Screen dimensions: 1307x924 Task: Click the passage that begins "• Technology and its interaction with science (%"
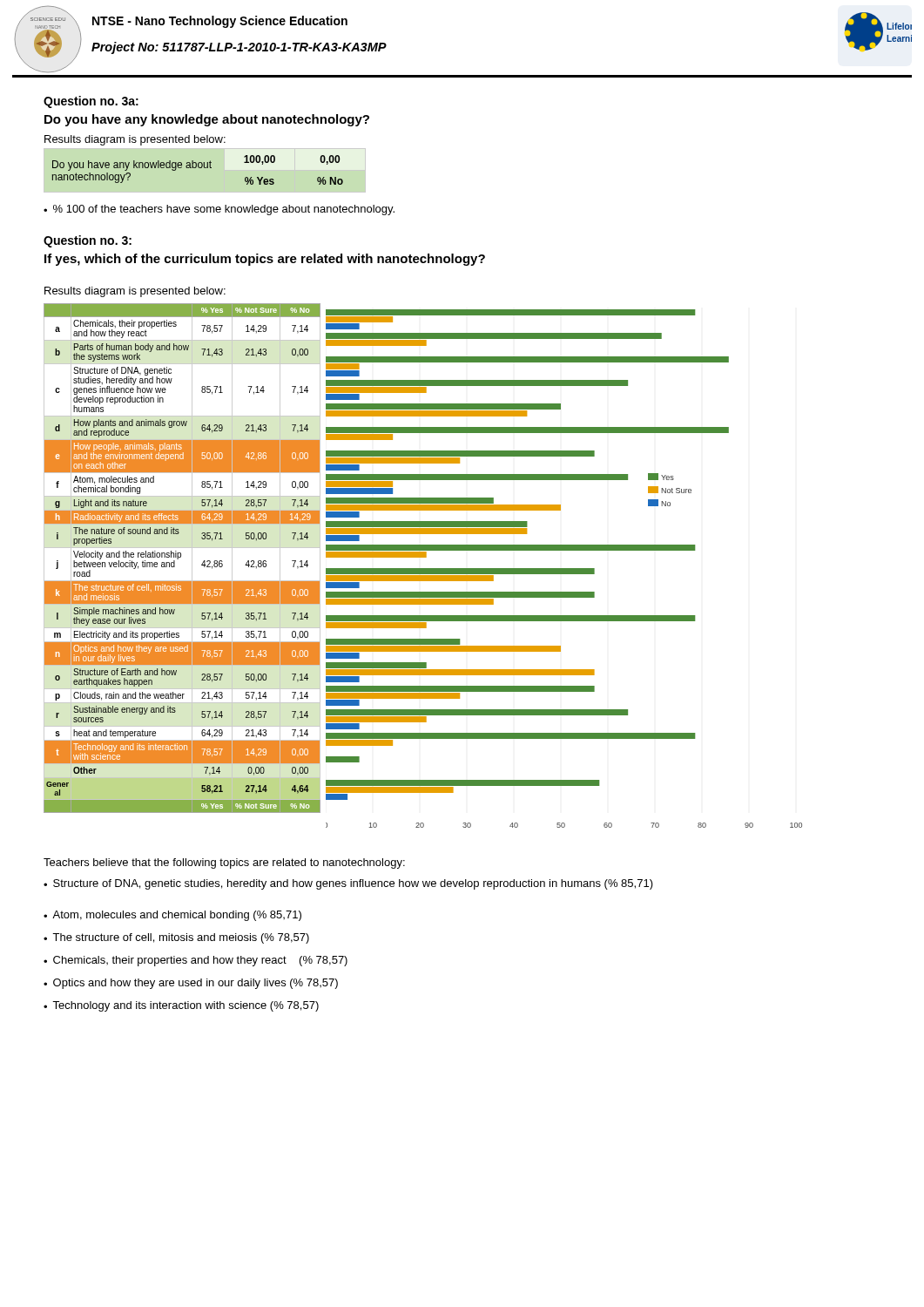[181, 1006]
